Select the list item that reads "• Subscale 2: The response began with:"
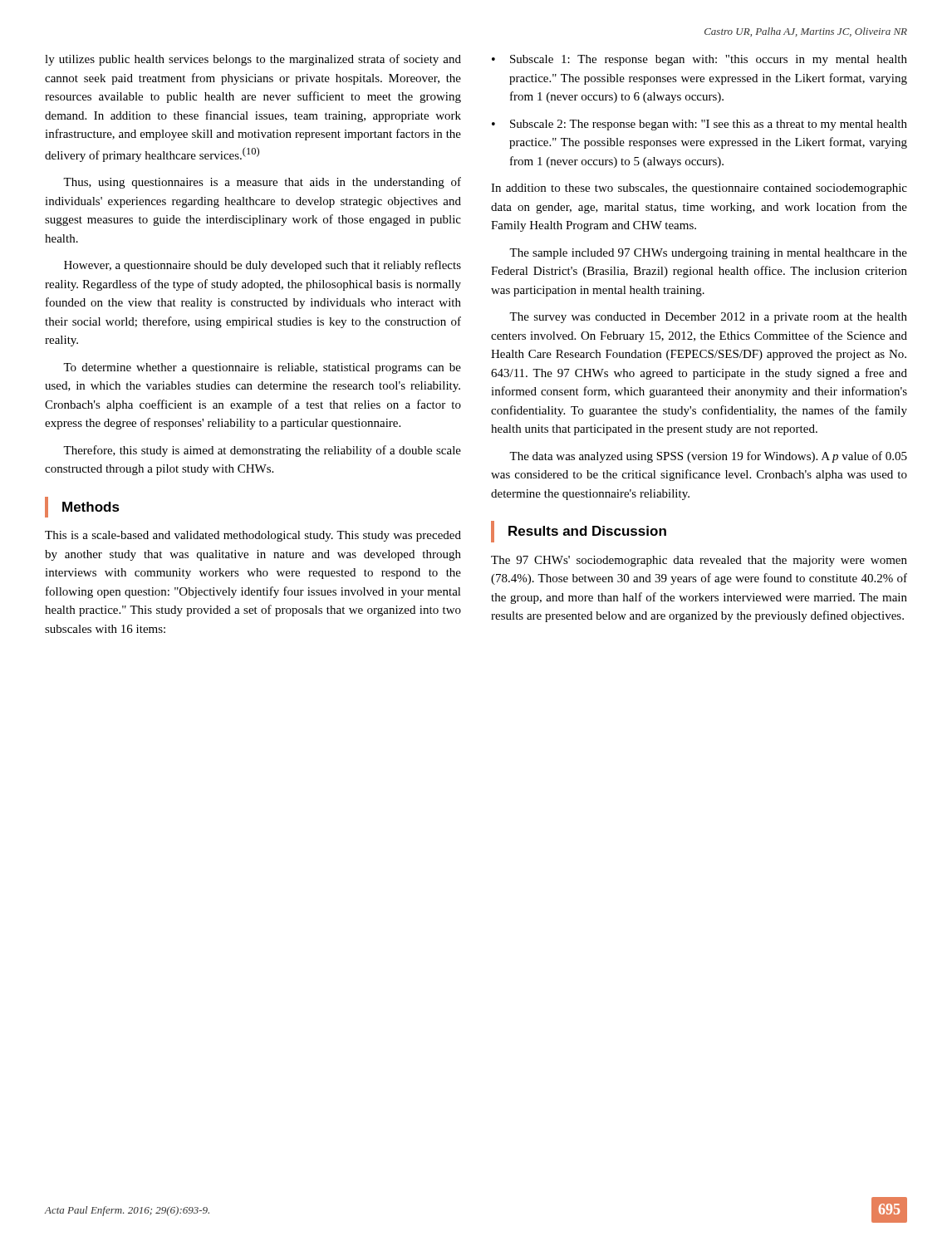 [x=699, y=142]
